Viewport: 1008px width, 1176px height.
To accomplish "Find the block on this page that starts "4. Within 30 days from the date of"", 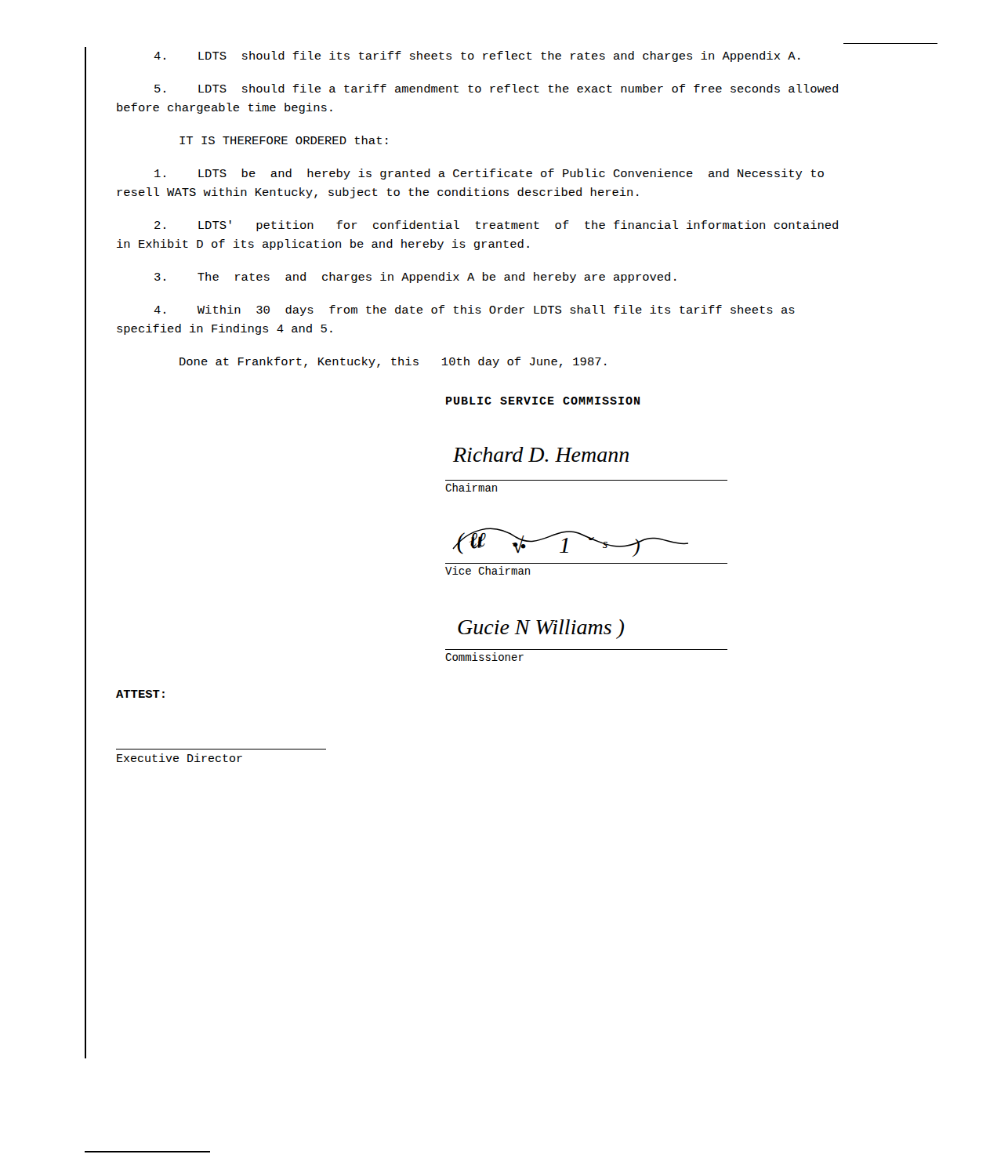I will [456, 320].
